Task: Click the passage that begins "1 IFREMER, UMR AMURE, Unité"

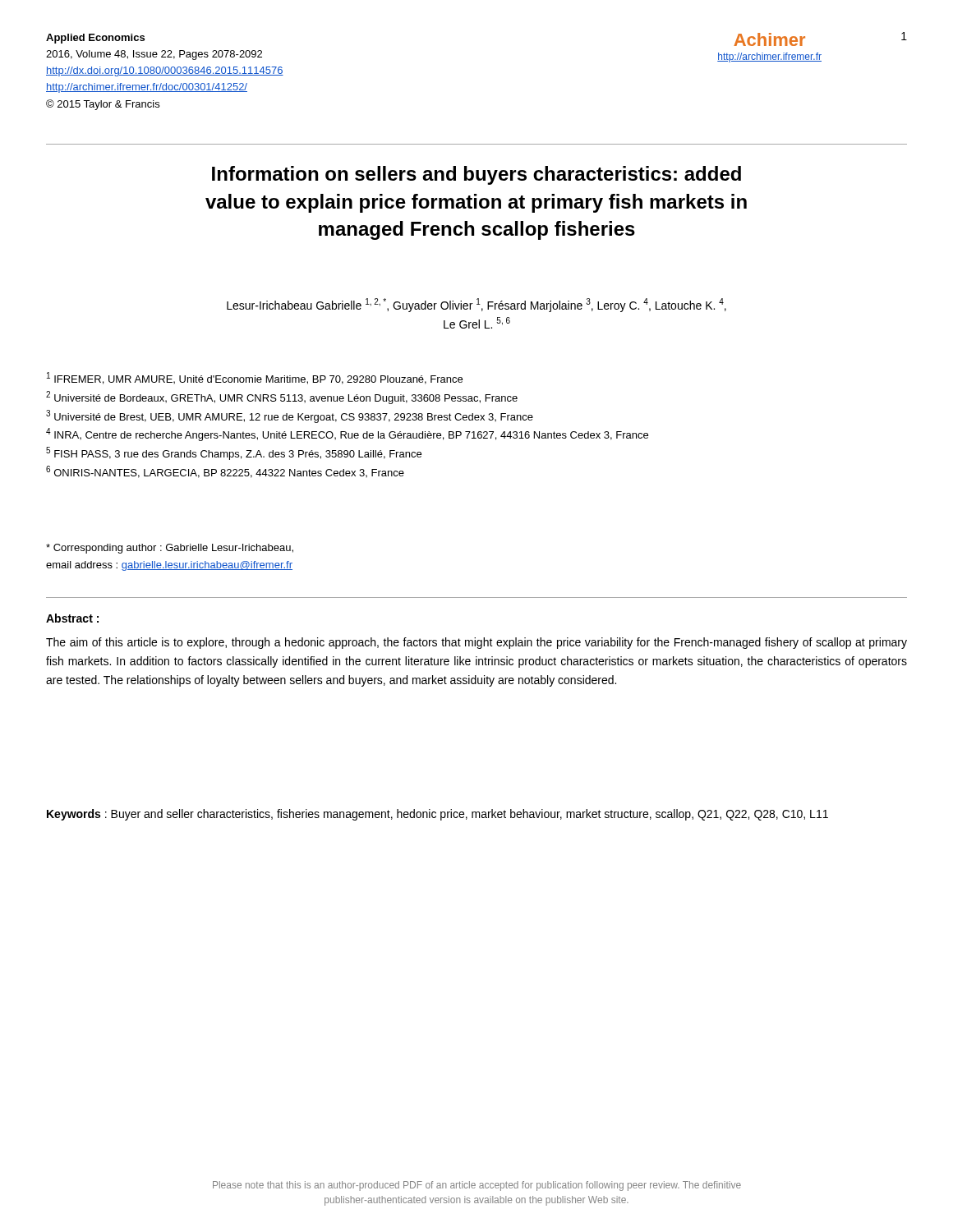Action: tap(347, 425)
